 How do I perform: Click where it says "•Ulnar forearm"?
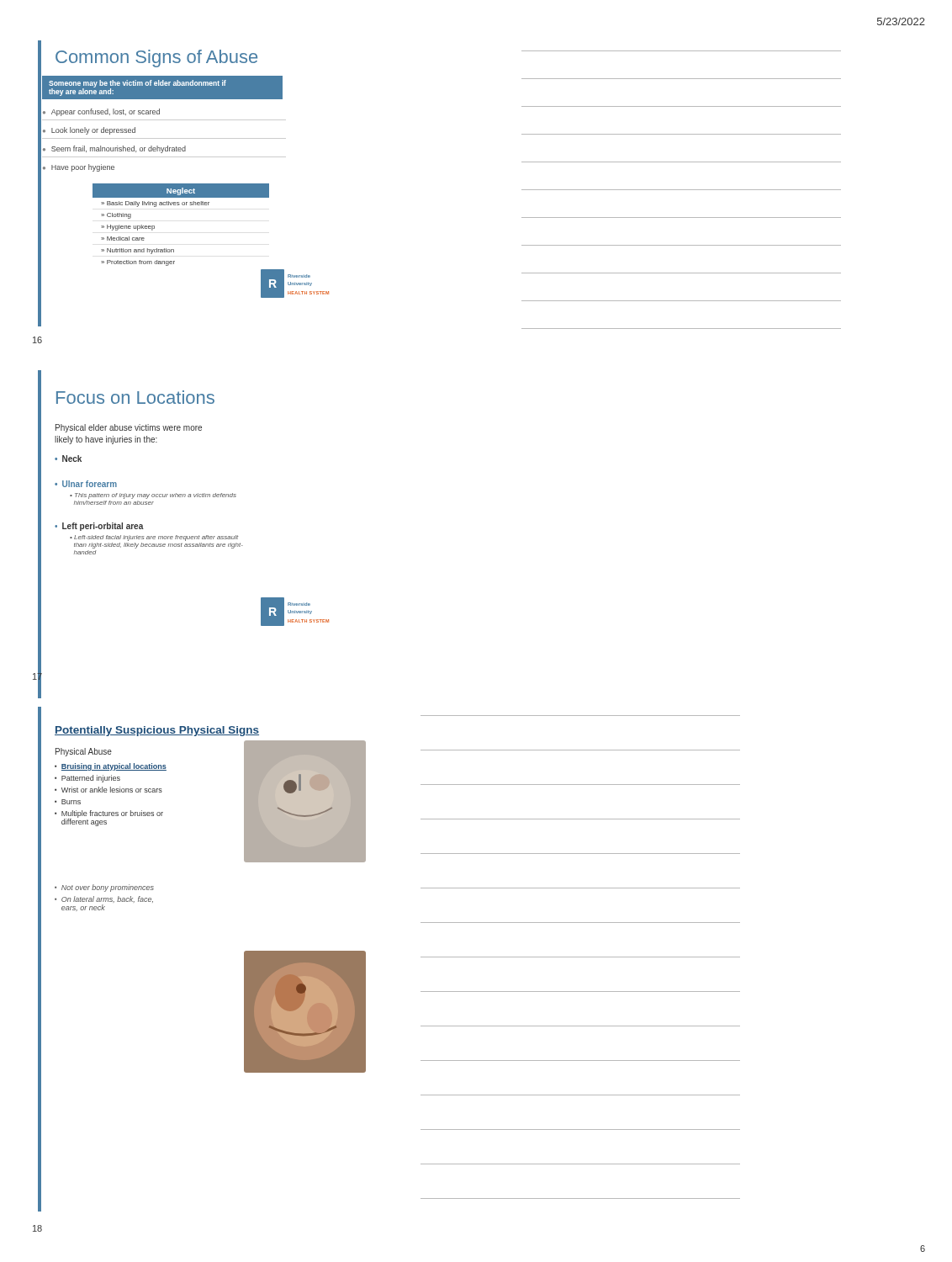(x=86, y=484)
